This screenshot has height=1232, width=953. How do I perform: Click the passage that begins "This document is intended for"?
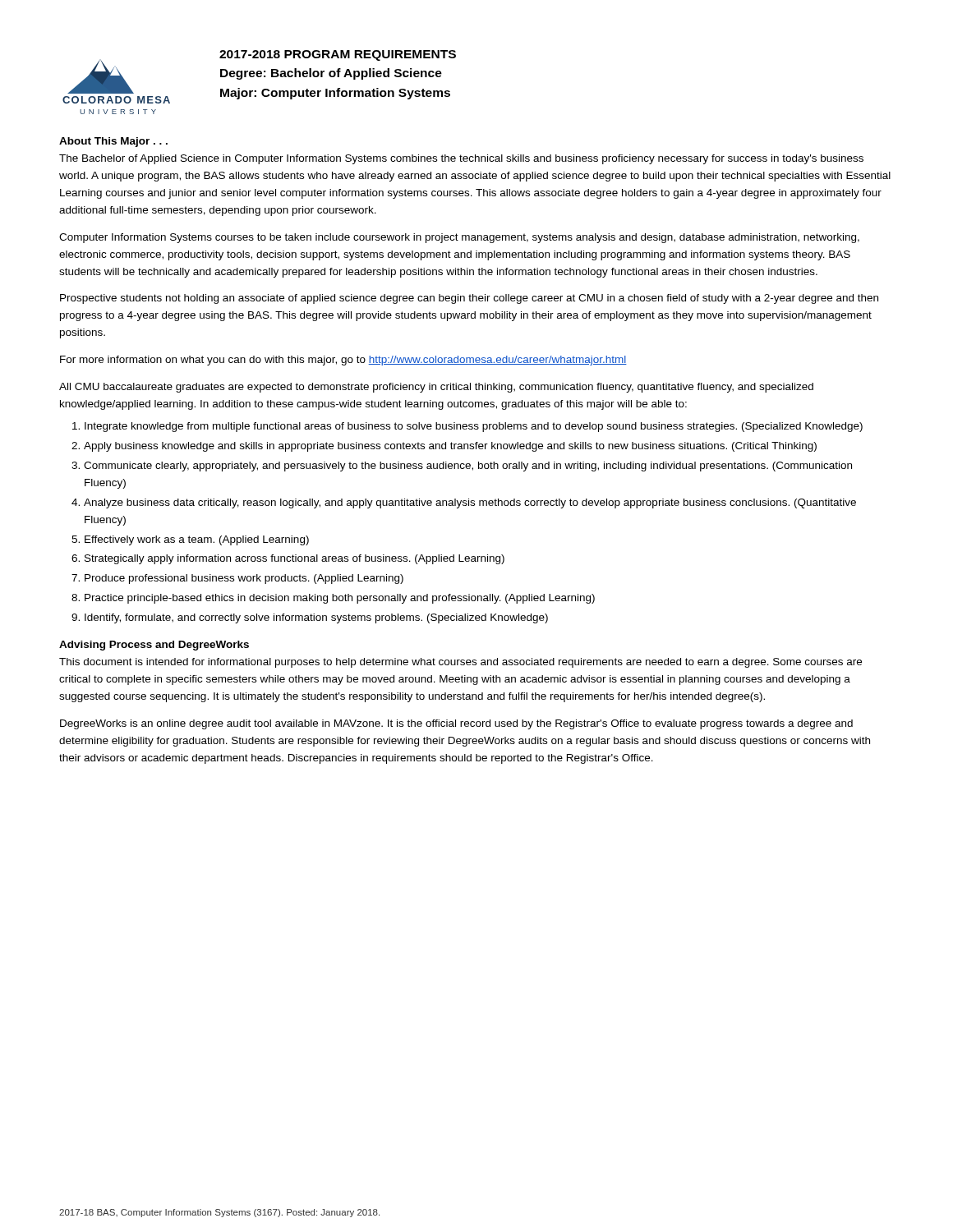[x=461, y=679]
